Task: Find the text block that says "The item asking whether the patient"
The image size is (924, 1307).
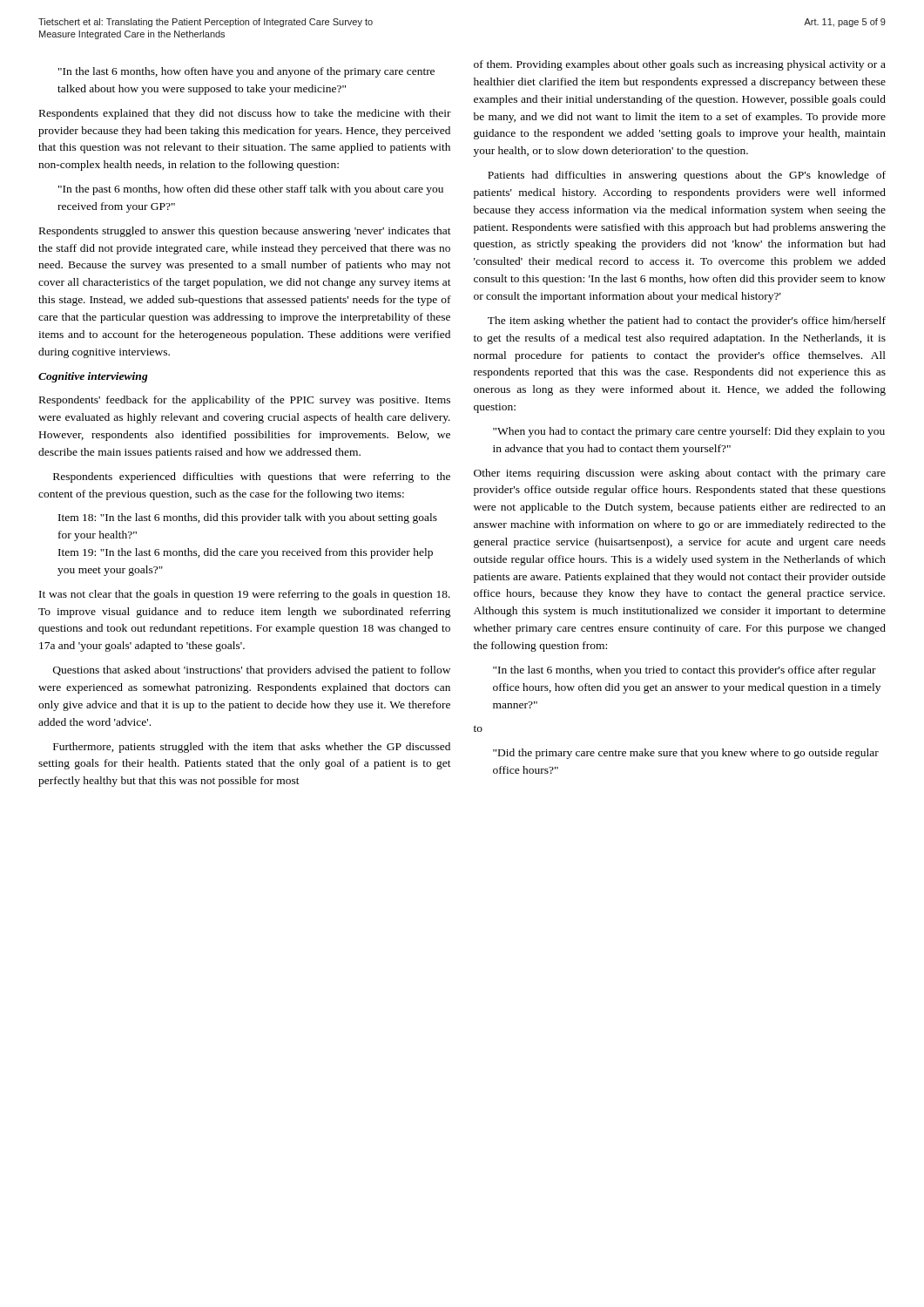Action: (x=680, y=364)
